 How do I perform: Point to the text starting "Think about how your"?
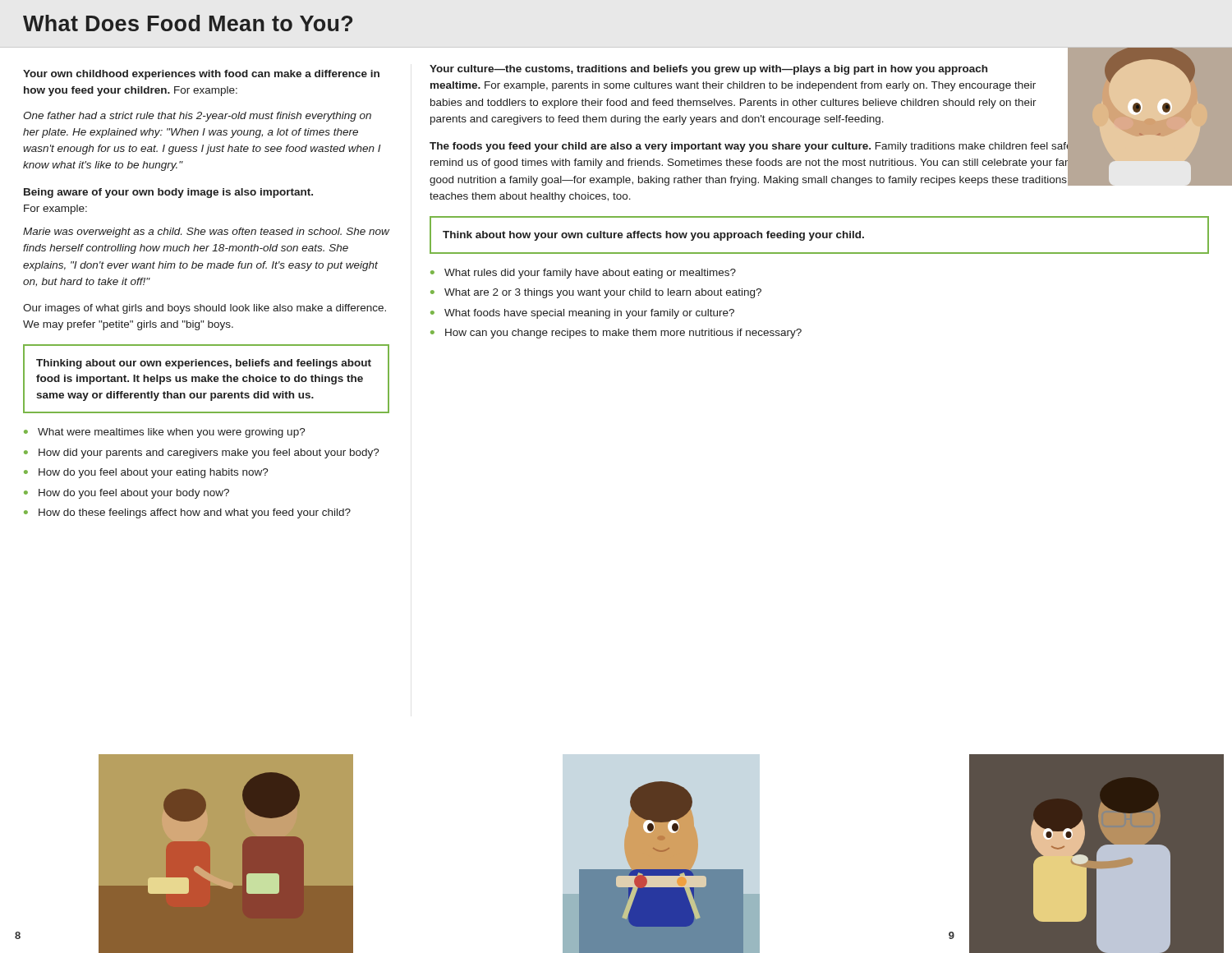click(819, 235)
